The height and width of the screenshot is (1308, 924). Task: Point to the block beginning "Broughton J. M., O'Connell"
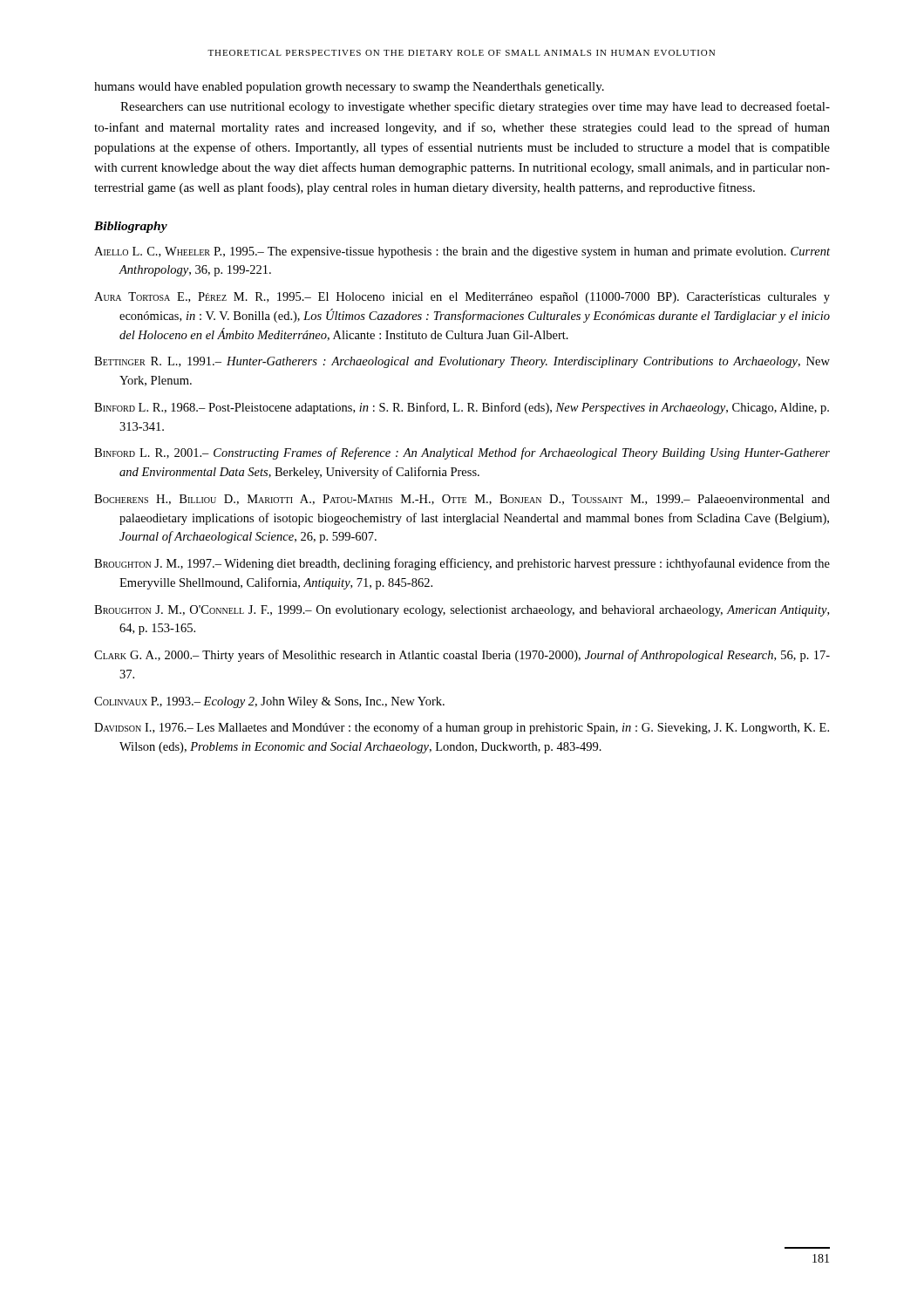coord(462,619)
